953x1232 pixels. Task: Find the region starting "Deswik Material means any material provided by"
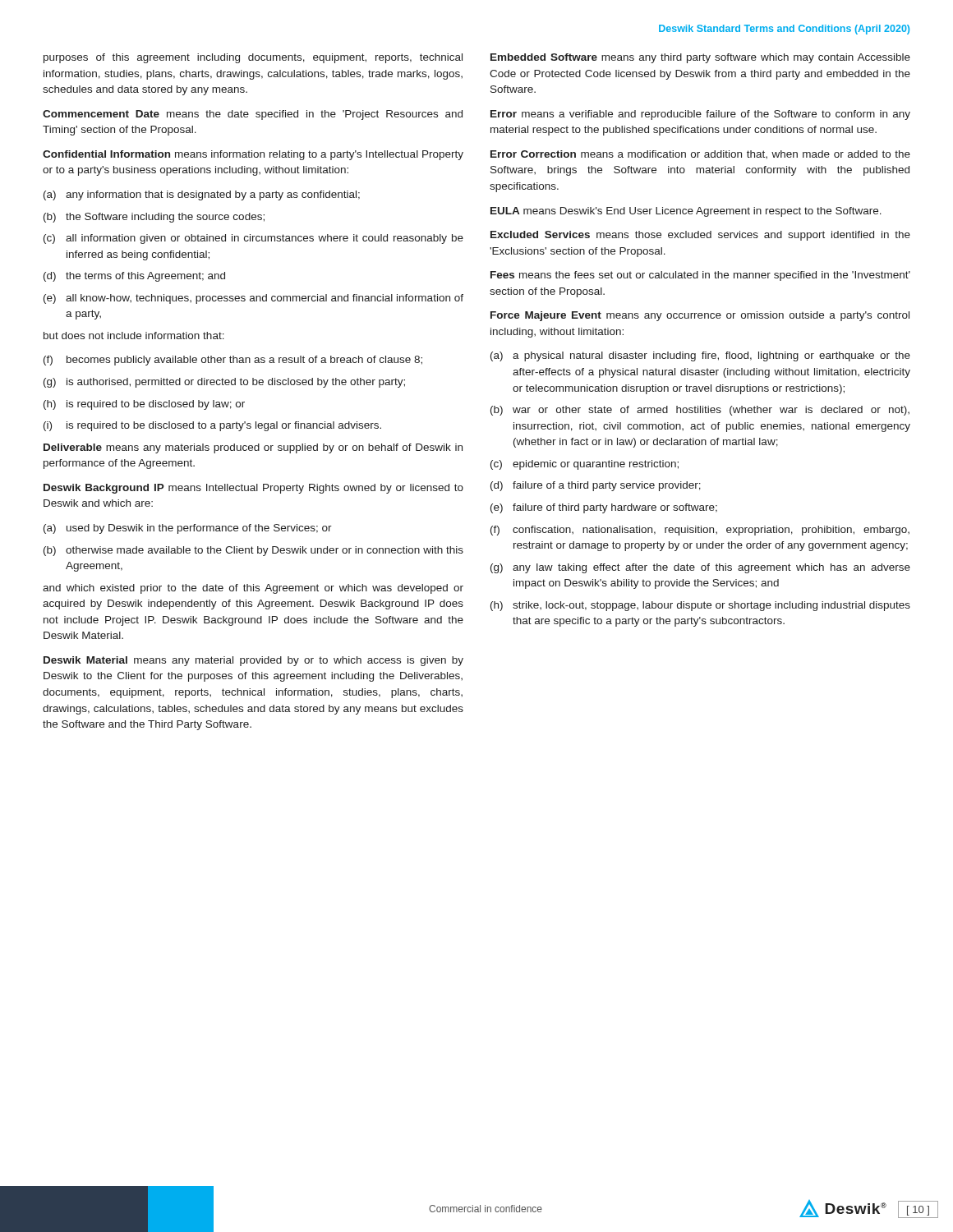point(253,692)
